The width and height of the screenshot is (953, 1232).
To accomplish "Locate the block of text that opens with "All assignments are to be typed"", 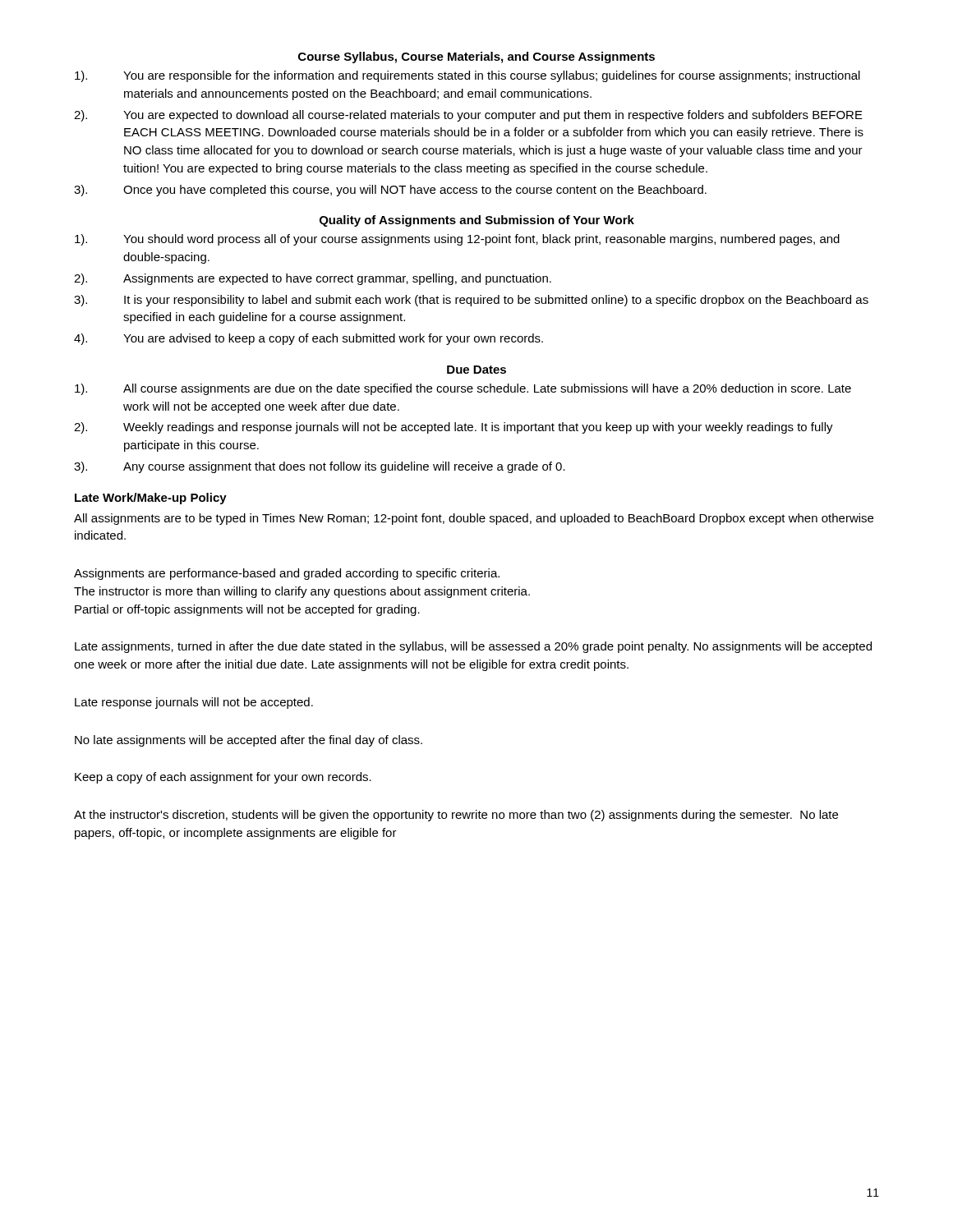I will click(474, 526).
